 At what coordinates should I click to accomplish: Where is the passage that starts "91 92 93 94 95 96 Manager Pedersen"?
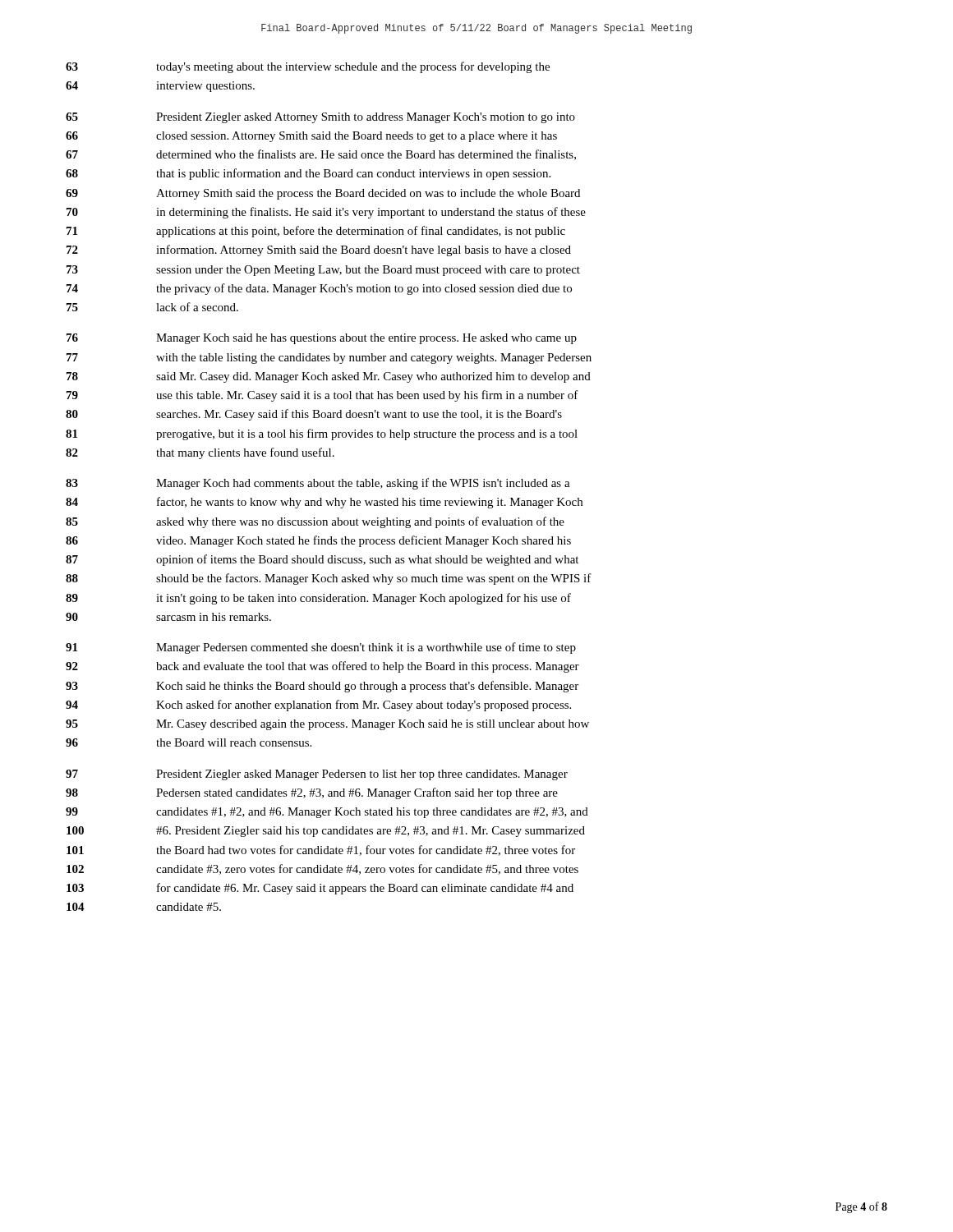(476, 695)
